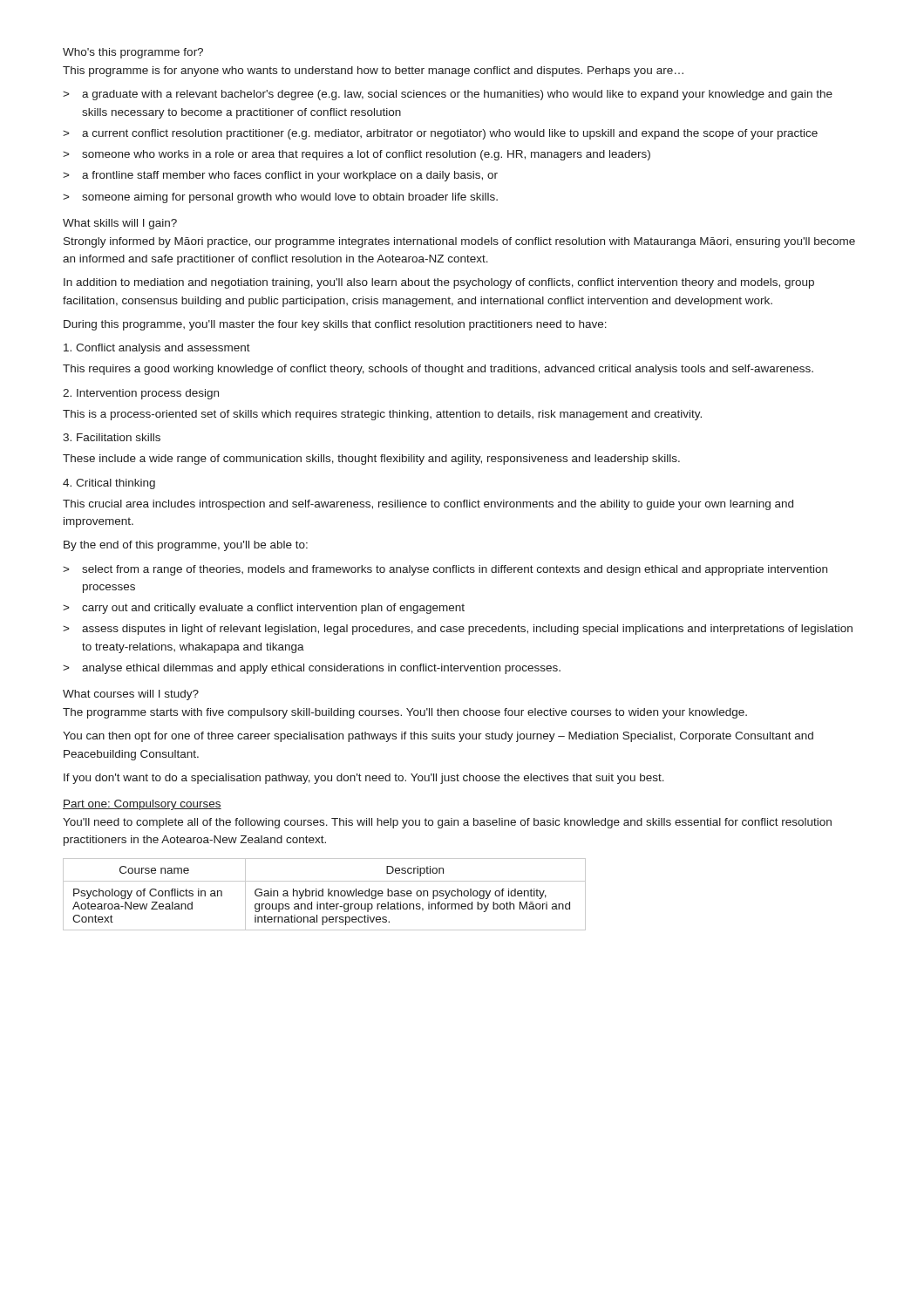
Task: Navigate to the block starting "> a frontline staff"
Action: pyautogui.click(x=462, y=176)
